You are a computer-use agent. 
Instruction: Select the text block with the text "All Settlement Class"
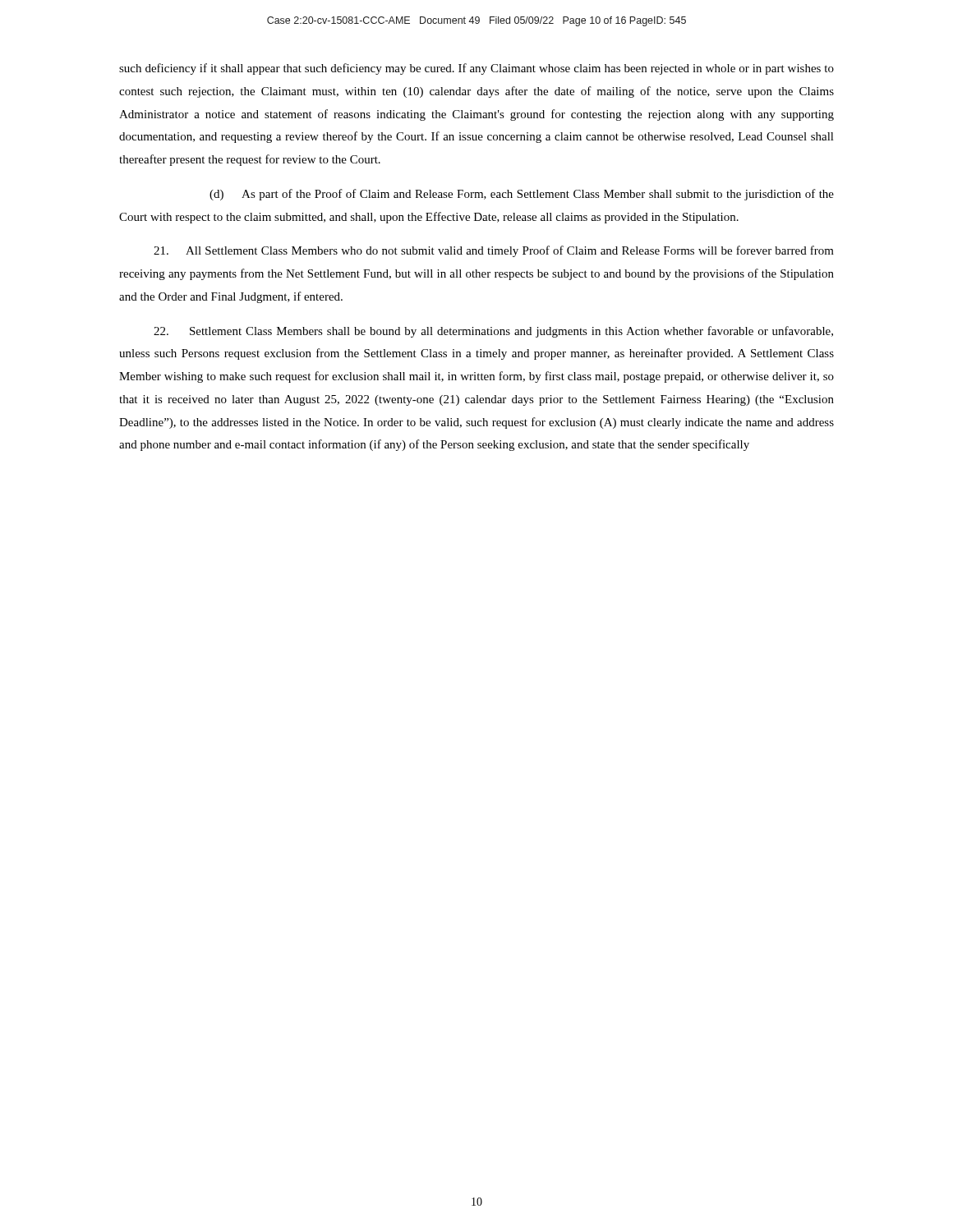pos(476,274)
